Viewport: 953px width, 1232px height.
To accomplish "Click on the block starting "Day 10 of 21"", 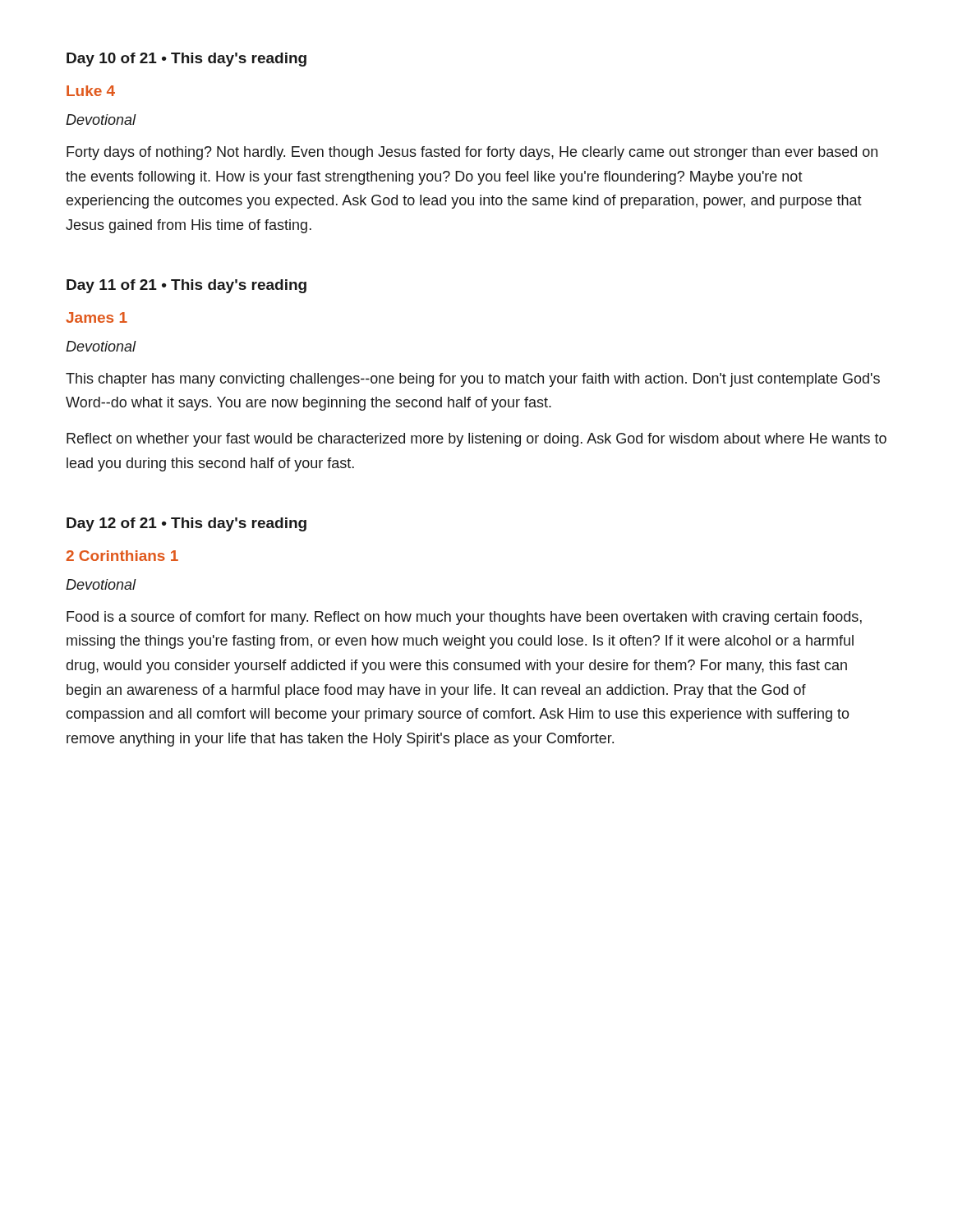I will click(x=187, y=58).
